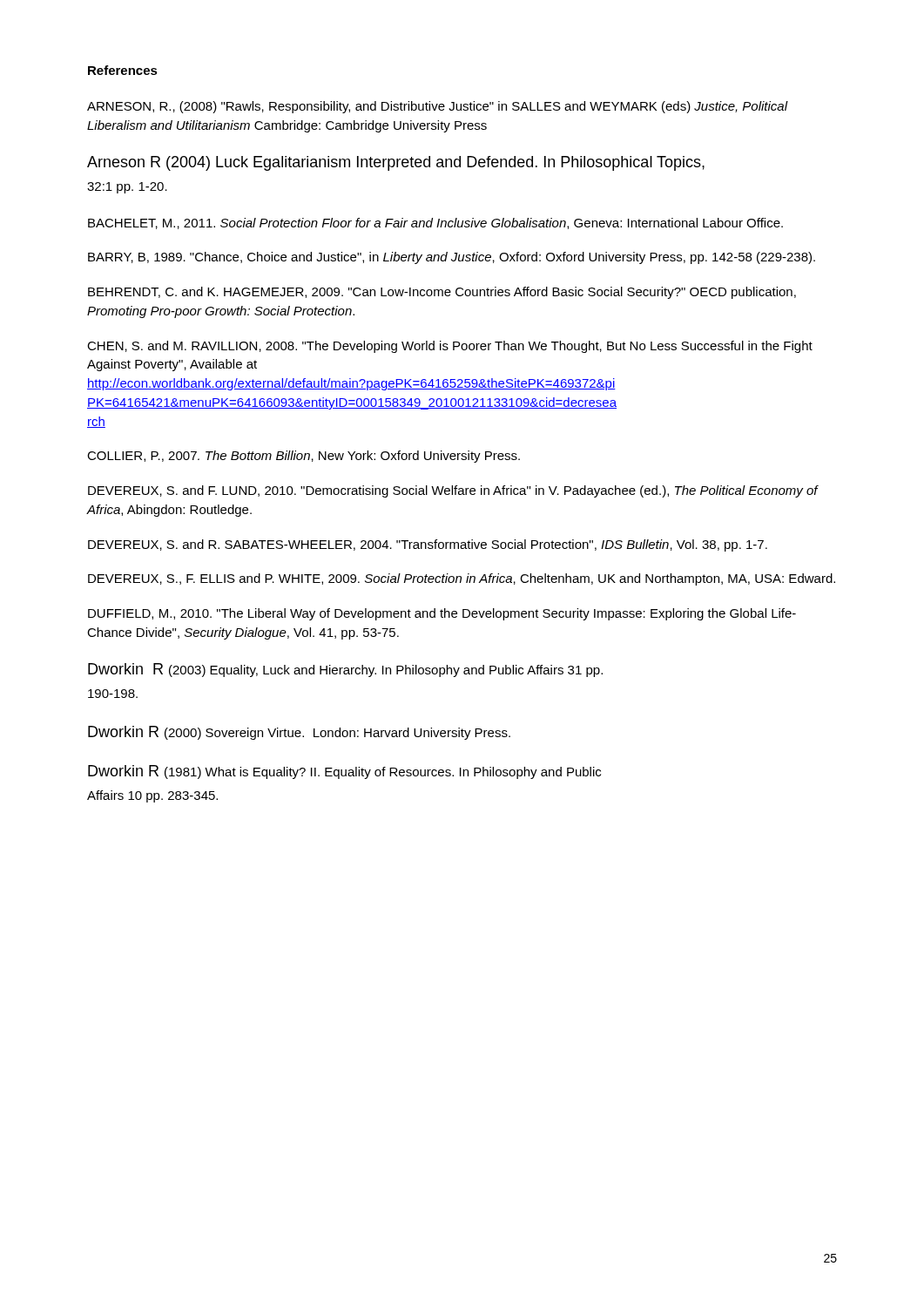Select the passage starting "BACHELET, M., 2011. Social Protection Floor"
The image size is (924, 1307).
pyautogui.click(x=436, y=222)
